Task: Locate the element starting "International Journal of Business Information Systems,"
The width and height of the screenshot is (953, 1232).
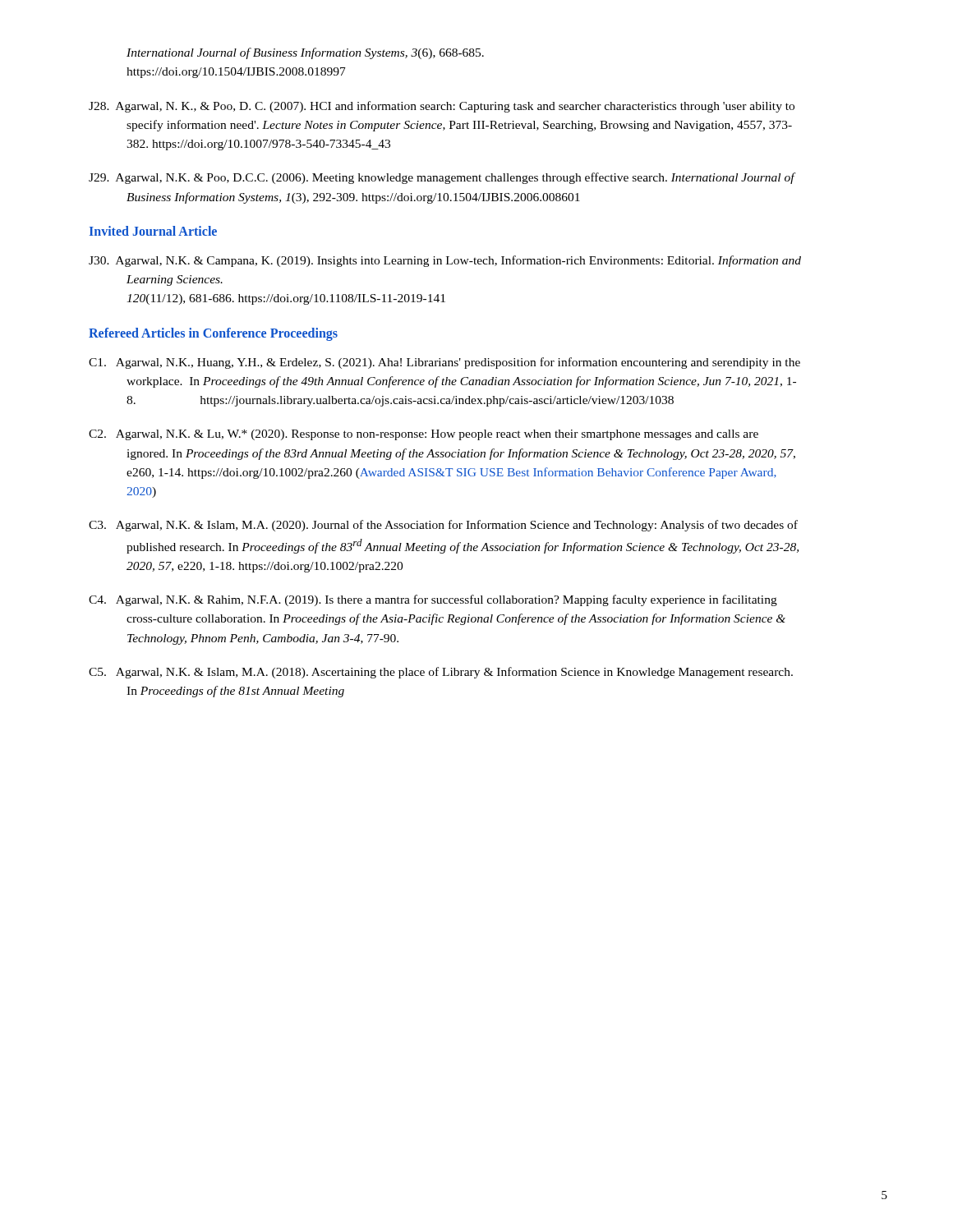Action: [306, 62]
